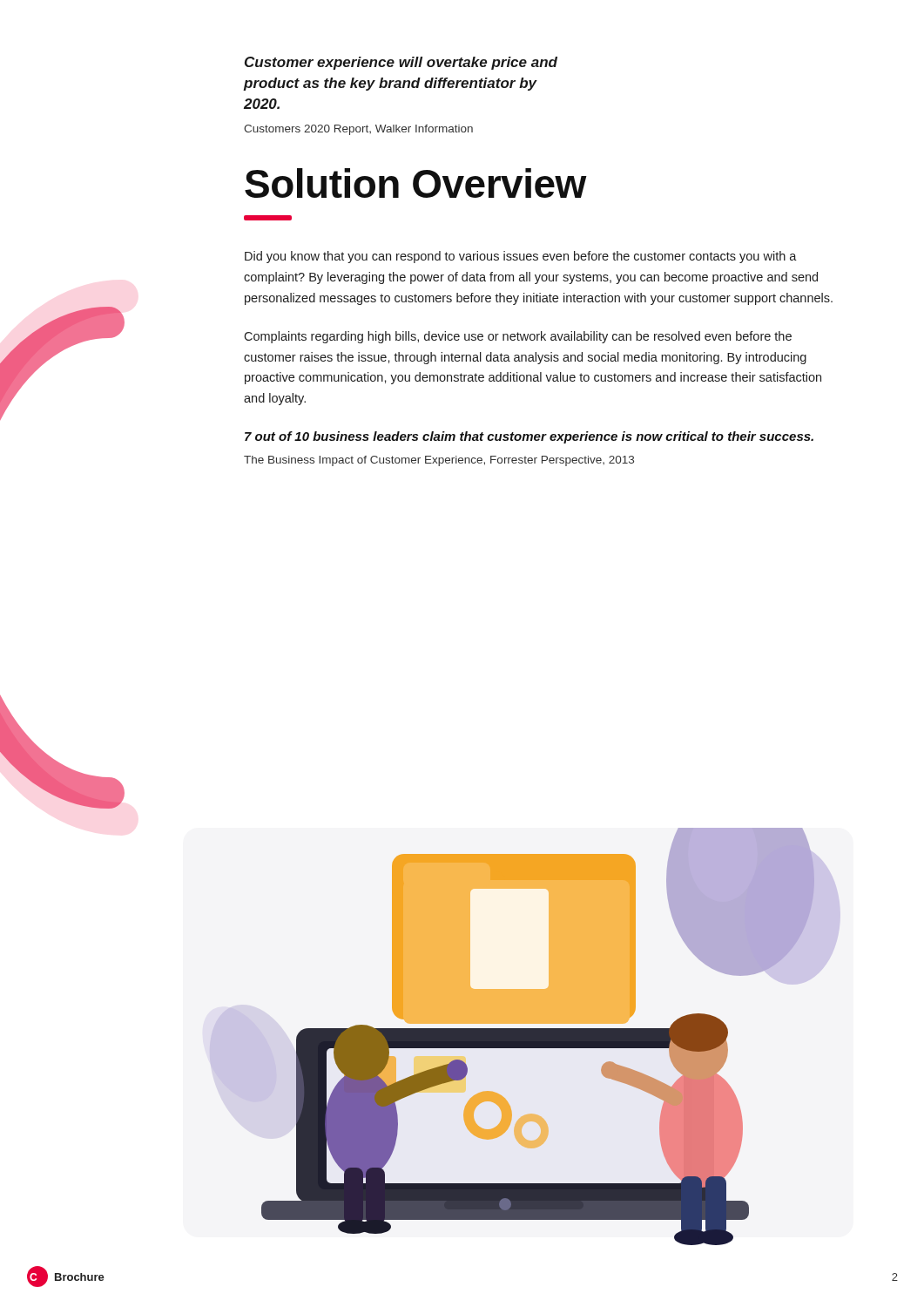Select the text block that says "Customer experience will"

[x=540, y=95]
